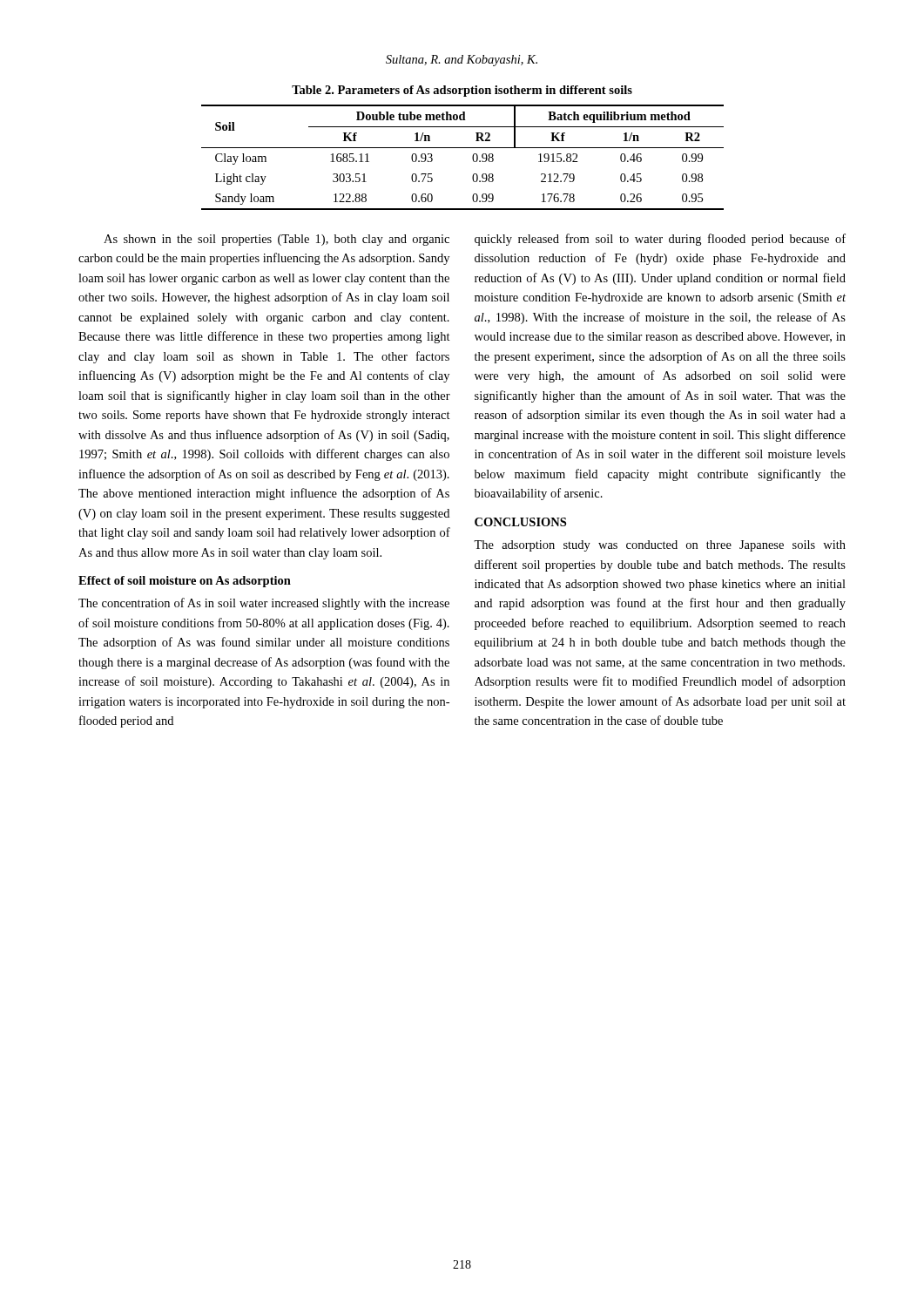Image resolution: width=924 pixels, height=1307 pixels.
Task: Find the text block with the text "The adsorption study was conducted on"
Action: [660, 633]
